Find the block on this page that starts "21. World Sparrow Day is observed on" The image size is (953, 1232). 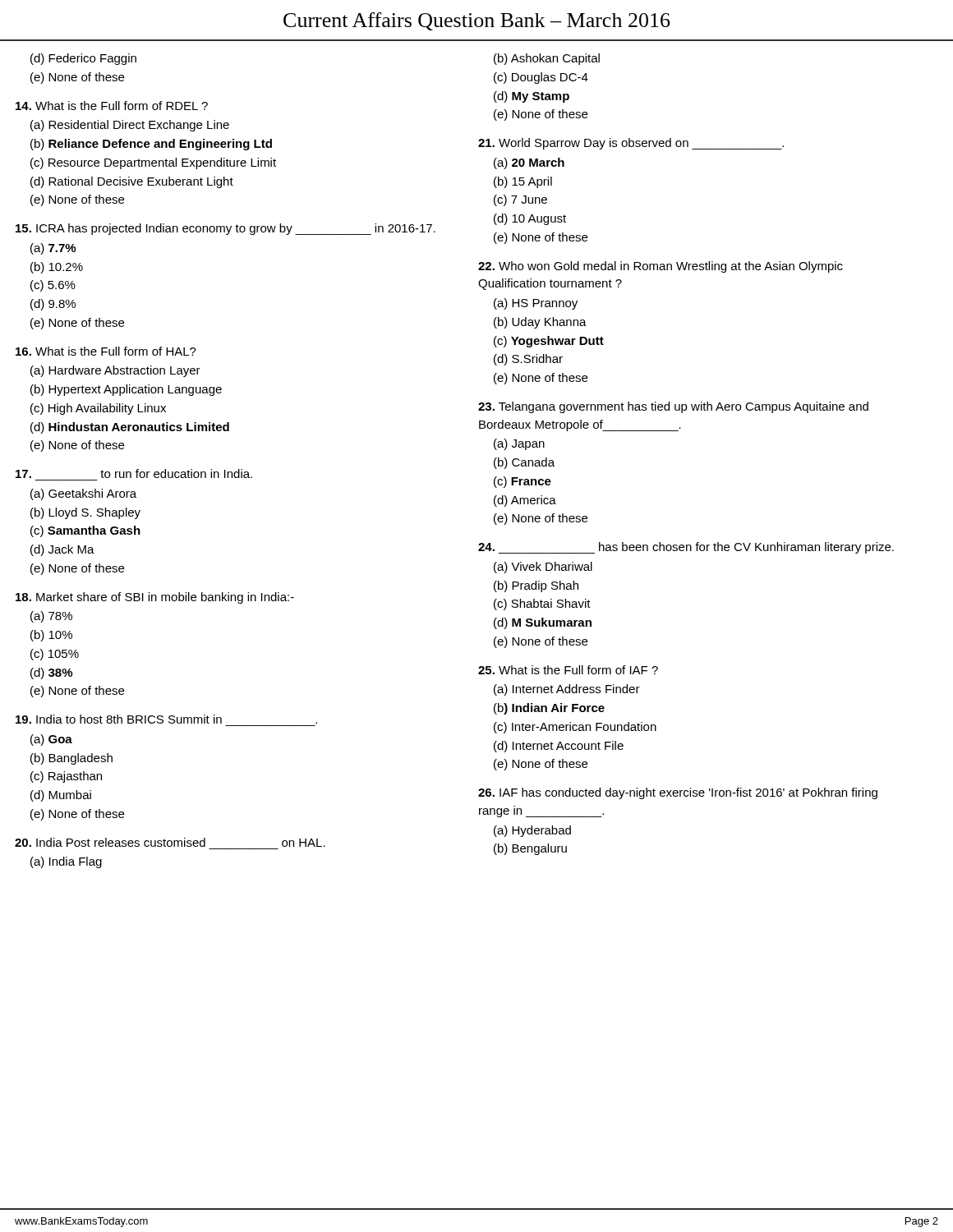tap(631, 144)
